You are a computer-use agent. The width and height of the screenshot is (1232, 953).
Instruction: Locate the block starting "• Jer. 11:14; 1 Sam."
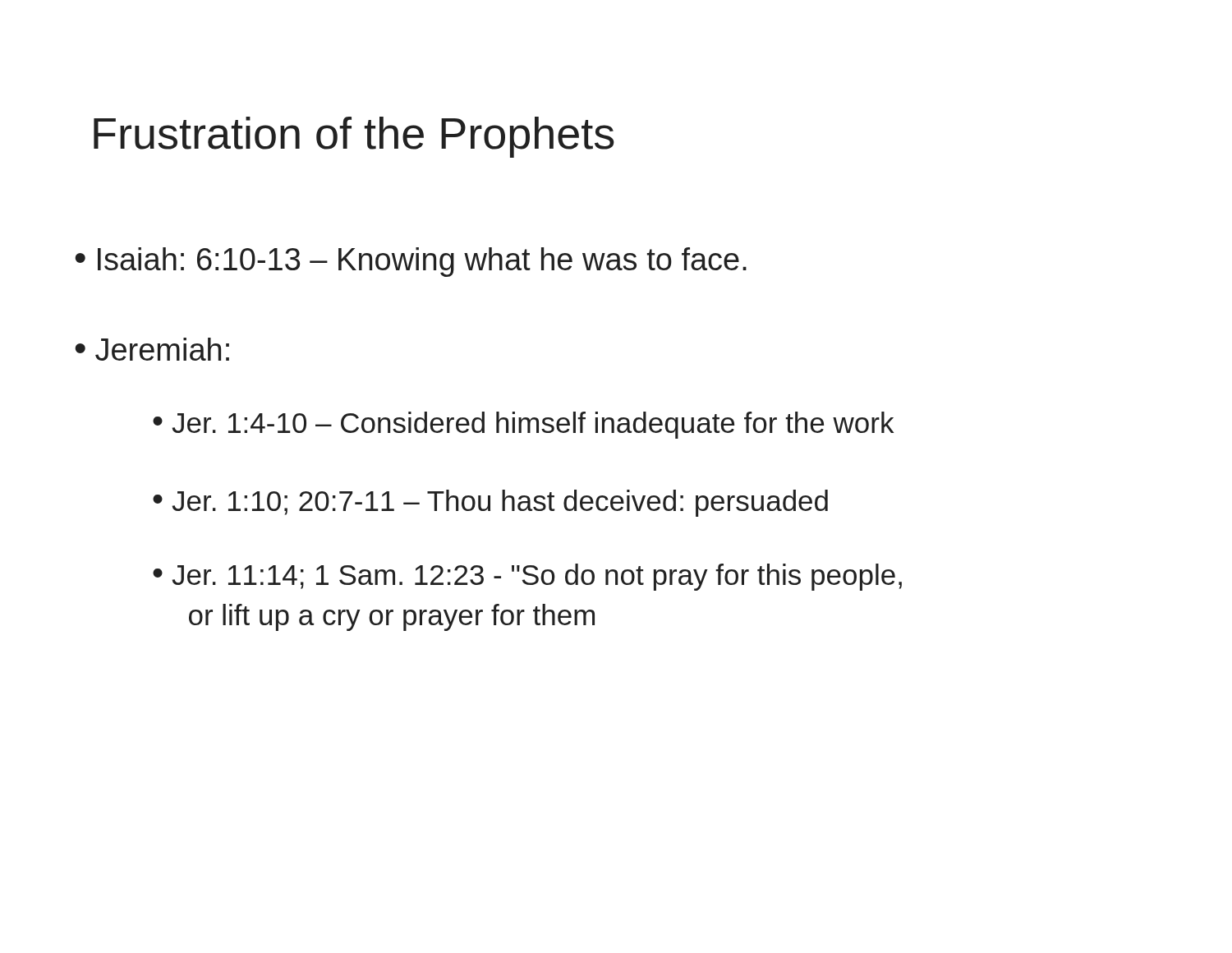528,595
